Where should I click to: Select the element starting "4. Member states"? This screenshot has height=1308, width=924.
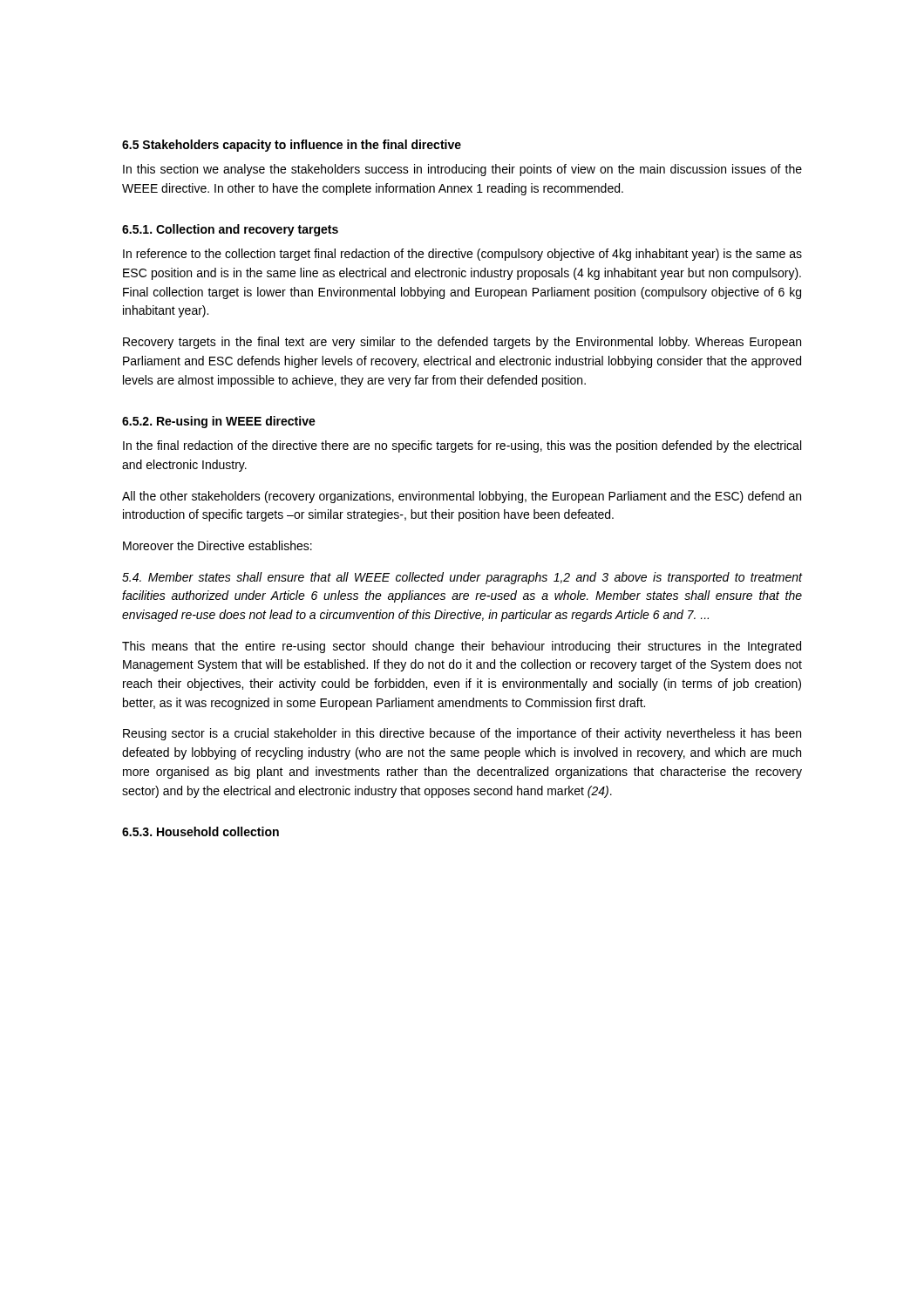click(x=462, y=596)
